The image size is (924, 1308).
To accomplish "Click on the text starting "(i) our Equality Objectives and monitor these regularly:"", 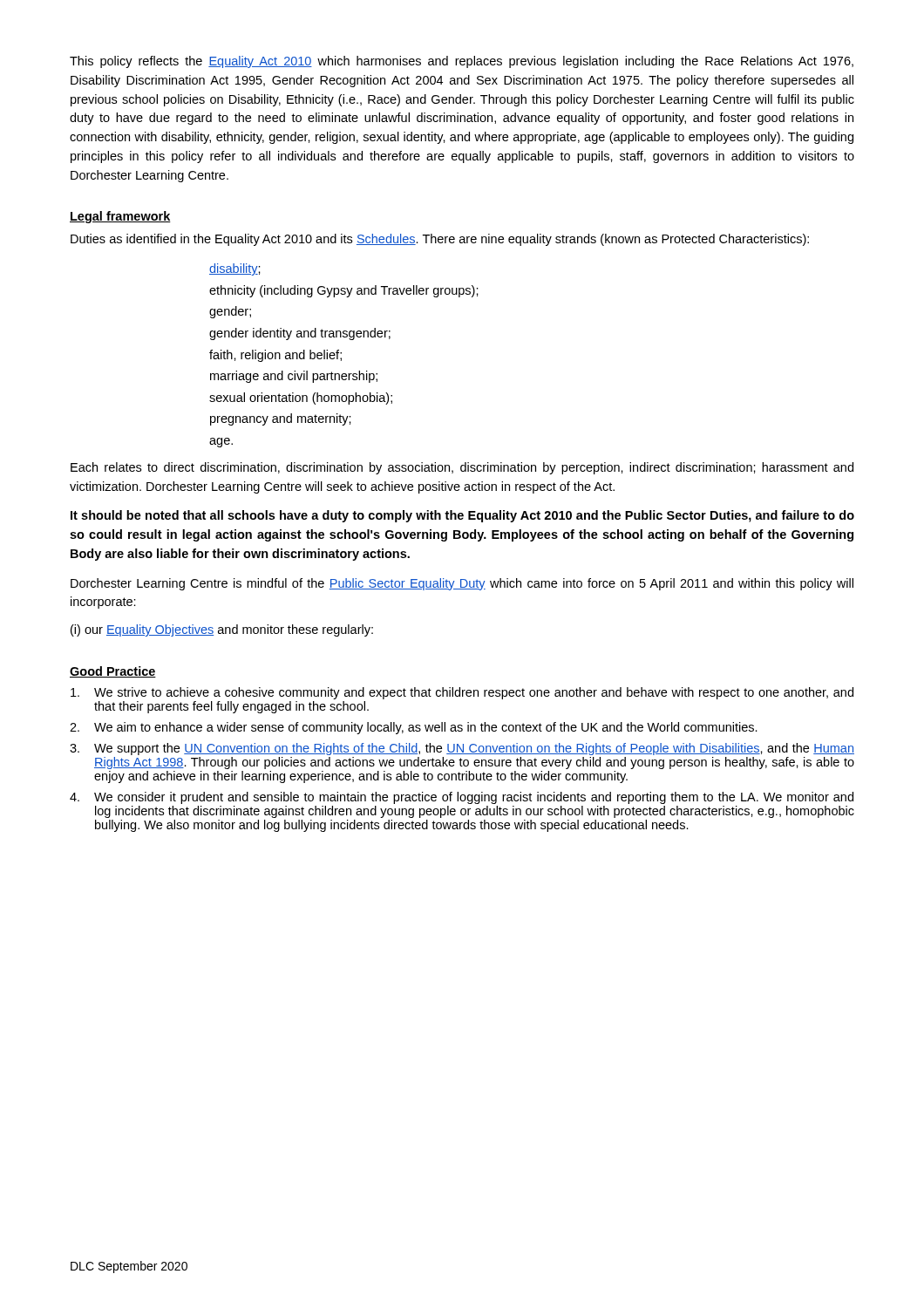I will click(222, 630).
